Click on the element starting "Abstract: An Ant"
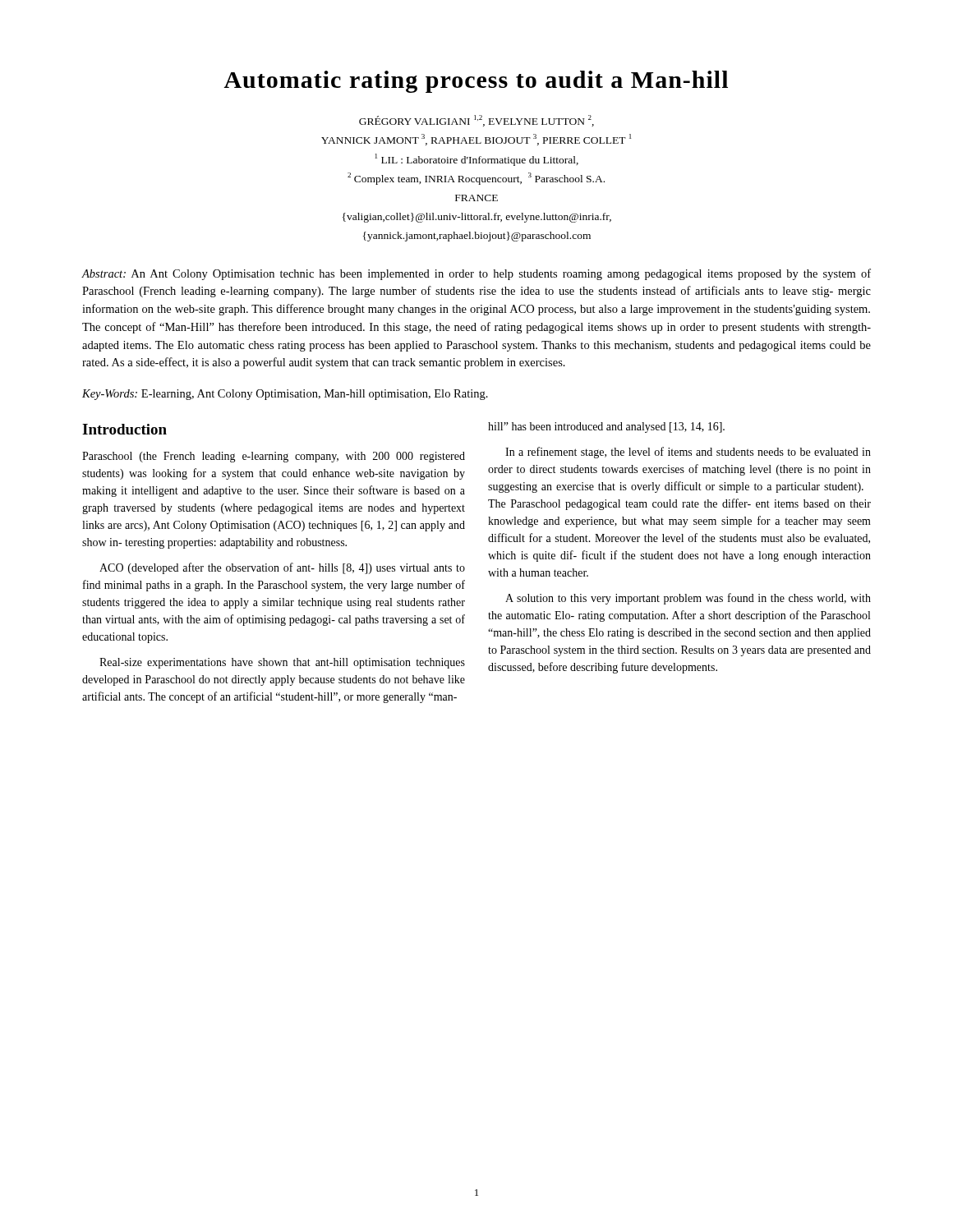This screenshot has width=953, height=1232. 476,318
